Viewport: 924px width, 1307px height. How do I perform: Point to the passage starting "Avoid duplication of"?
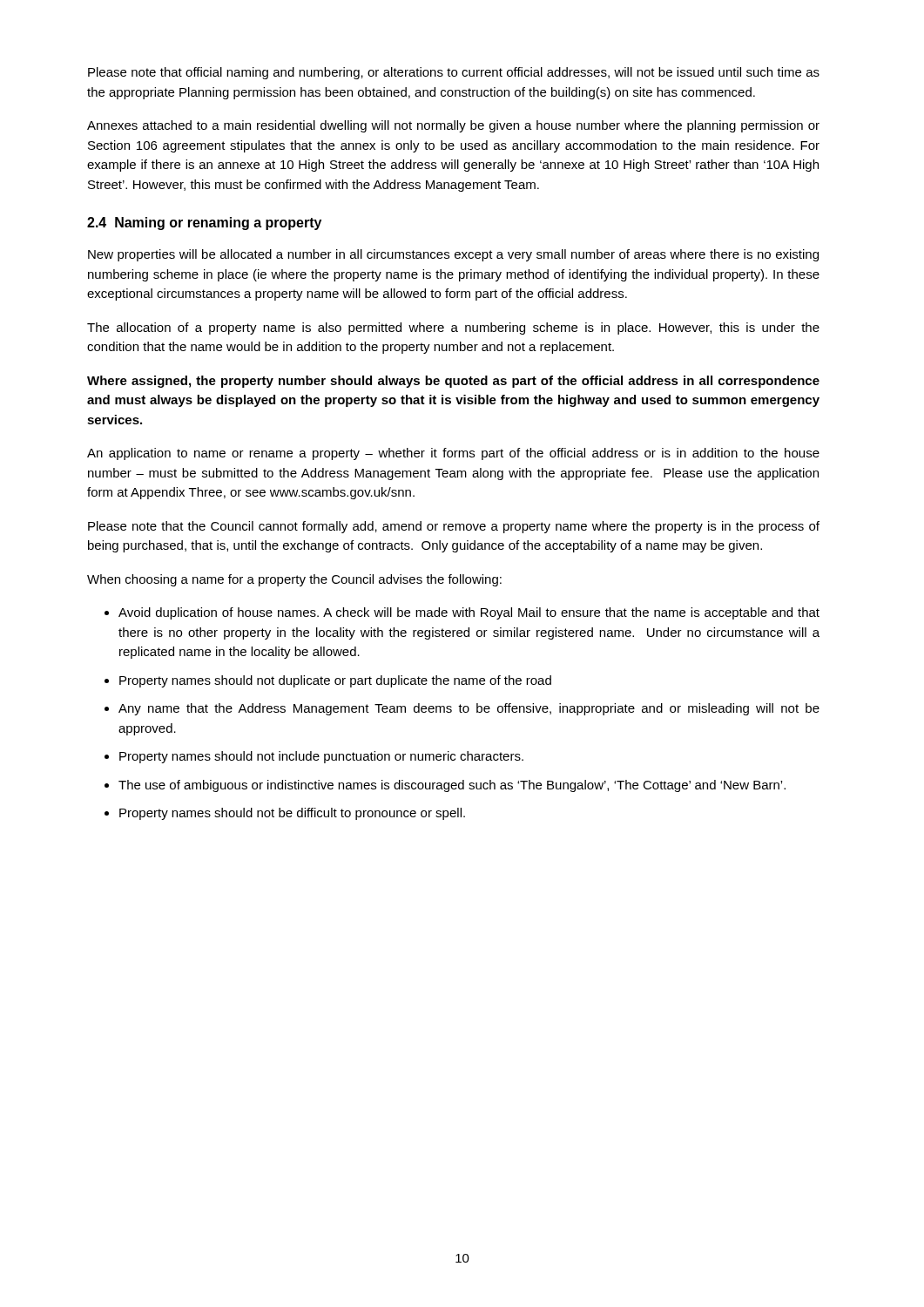[x=469, y=632]
